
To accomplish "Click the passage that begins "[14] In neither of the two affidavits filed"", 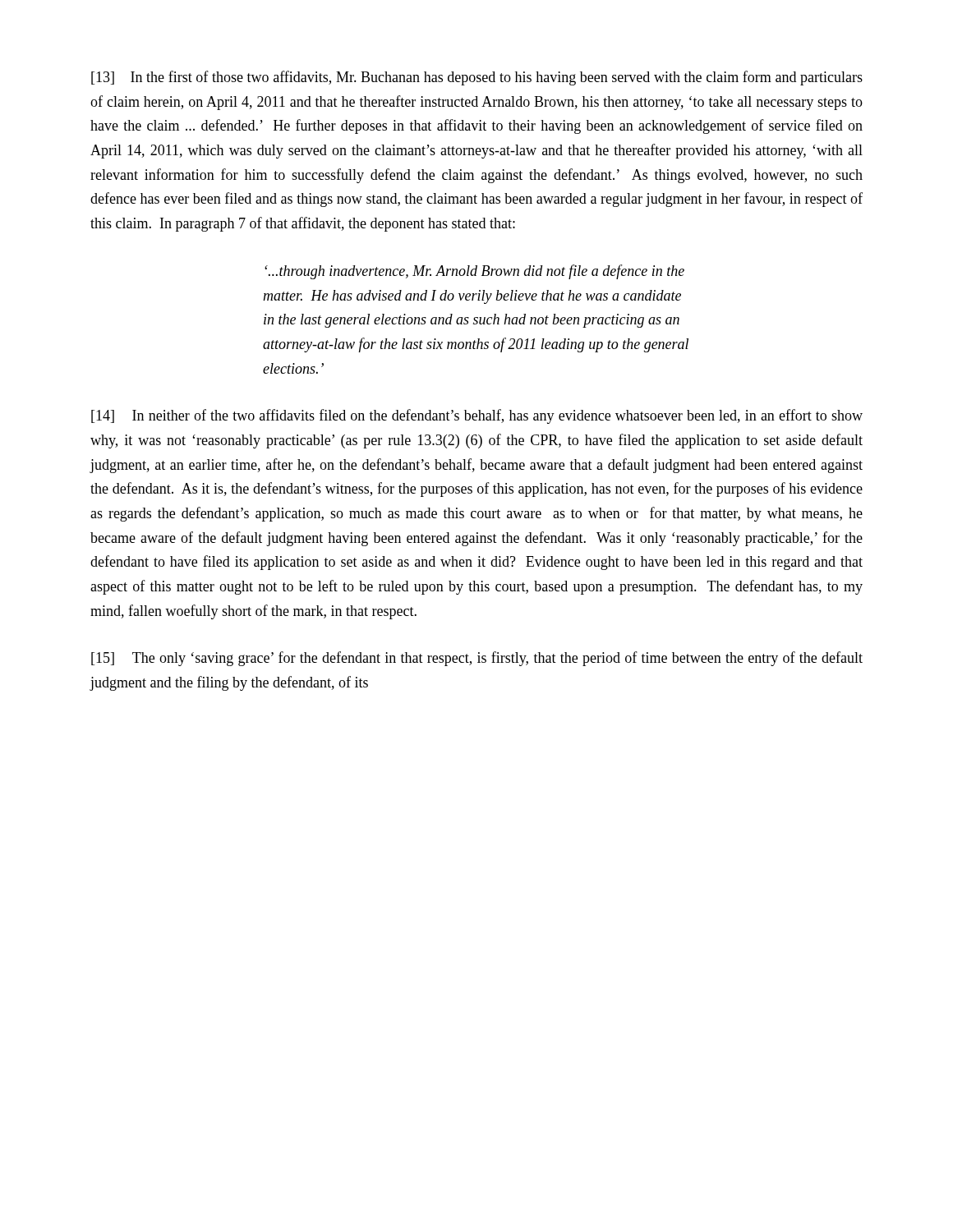I will coord(476,513).
